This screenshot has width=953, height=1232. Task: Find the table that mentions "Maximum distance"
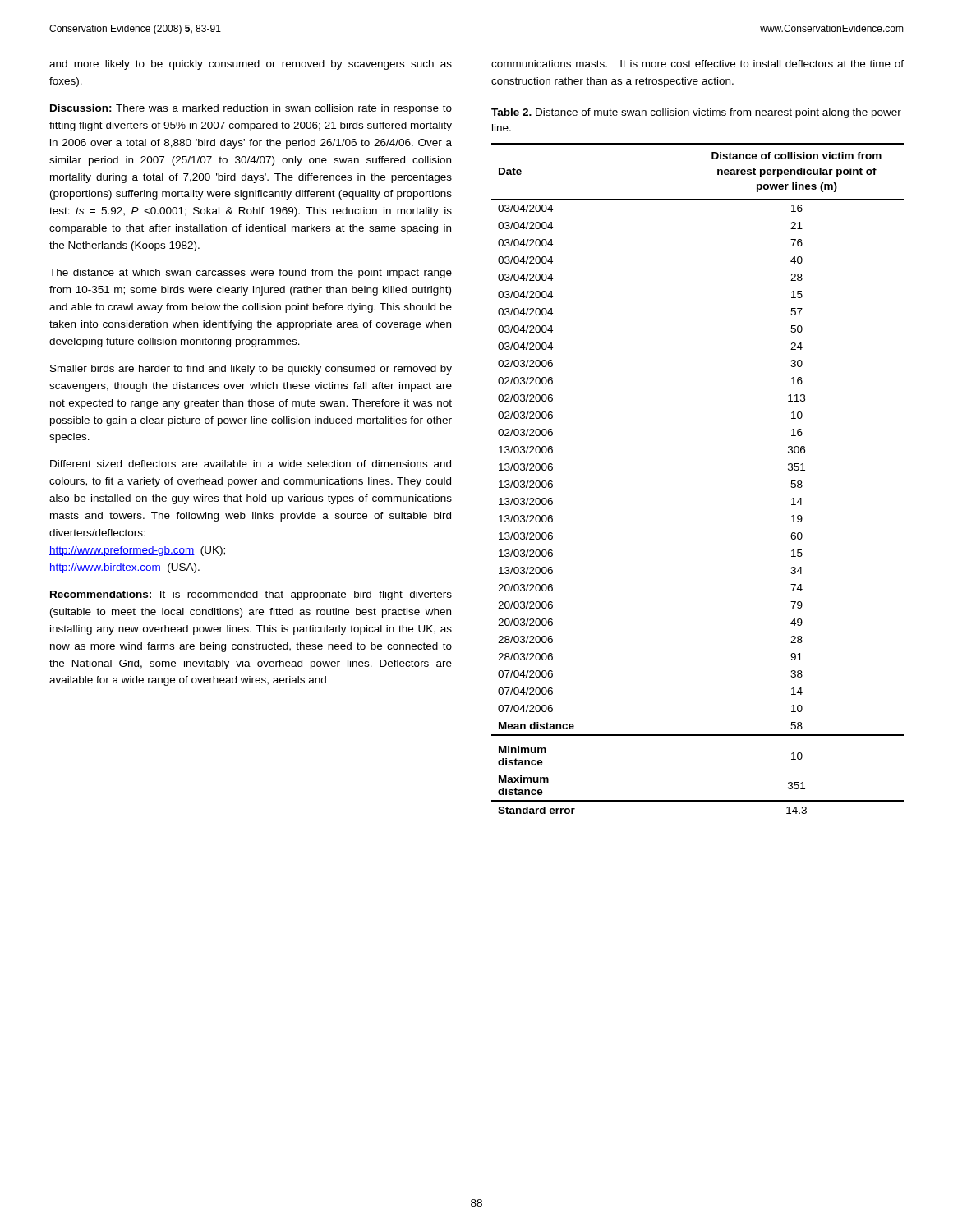tap(698, 481)
